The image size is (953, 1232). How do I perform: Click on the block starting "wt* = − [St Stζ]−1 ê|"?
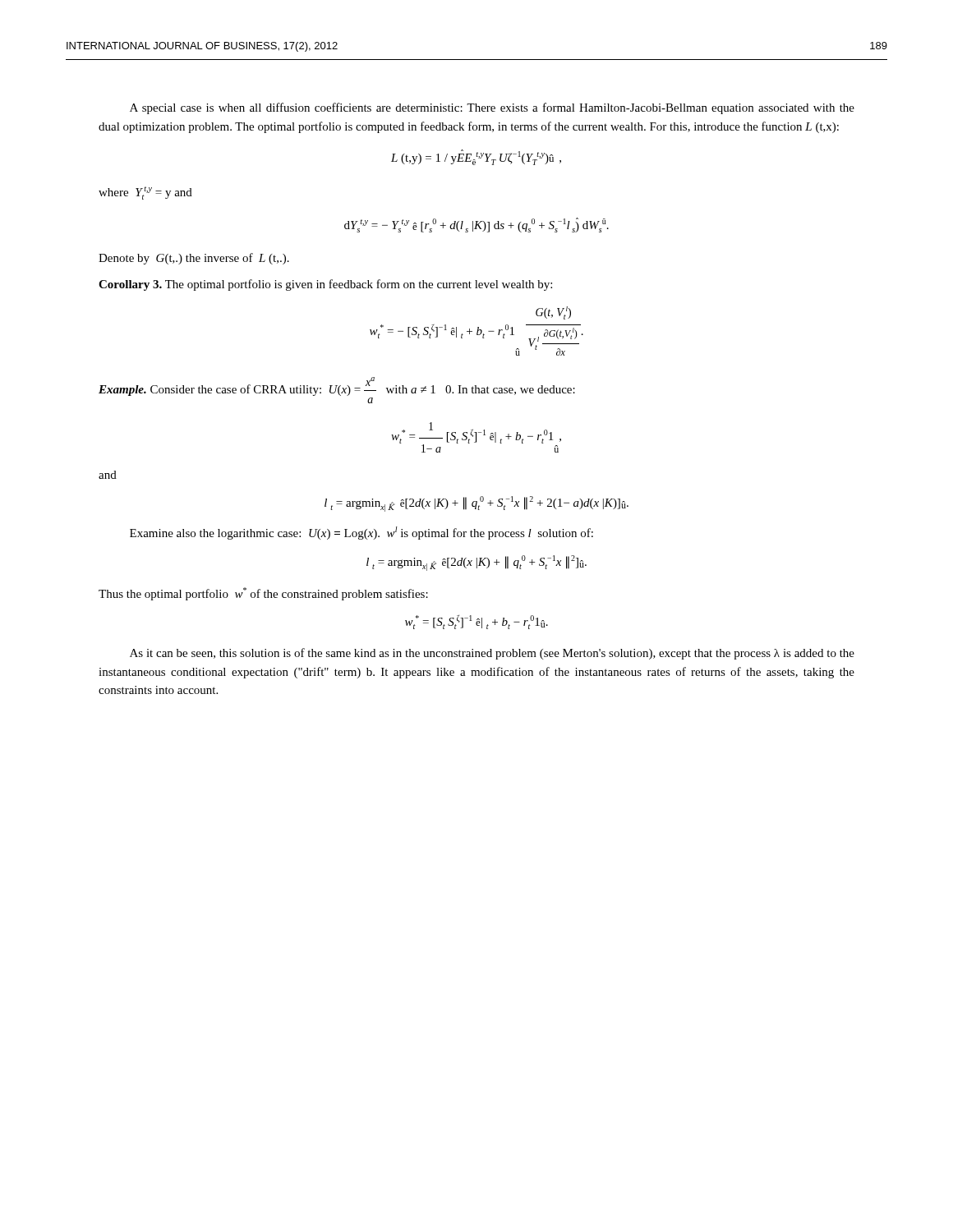(x=476, y=332)
